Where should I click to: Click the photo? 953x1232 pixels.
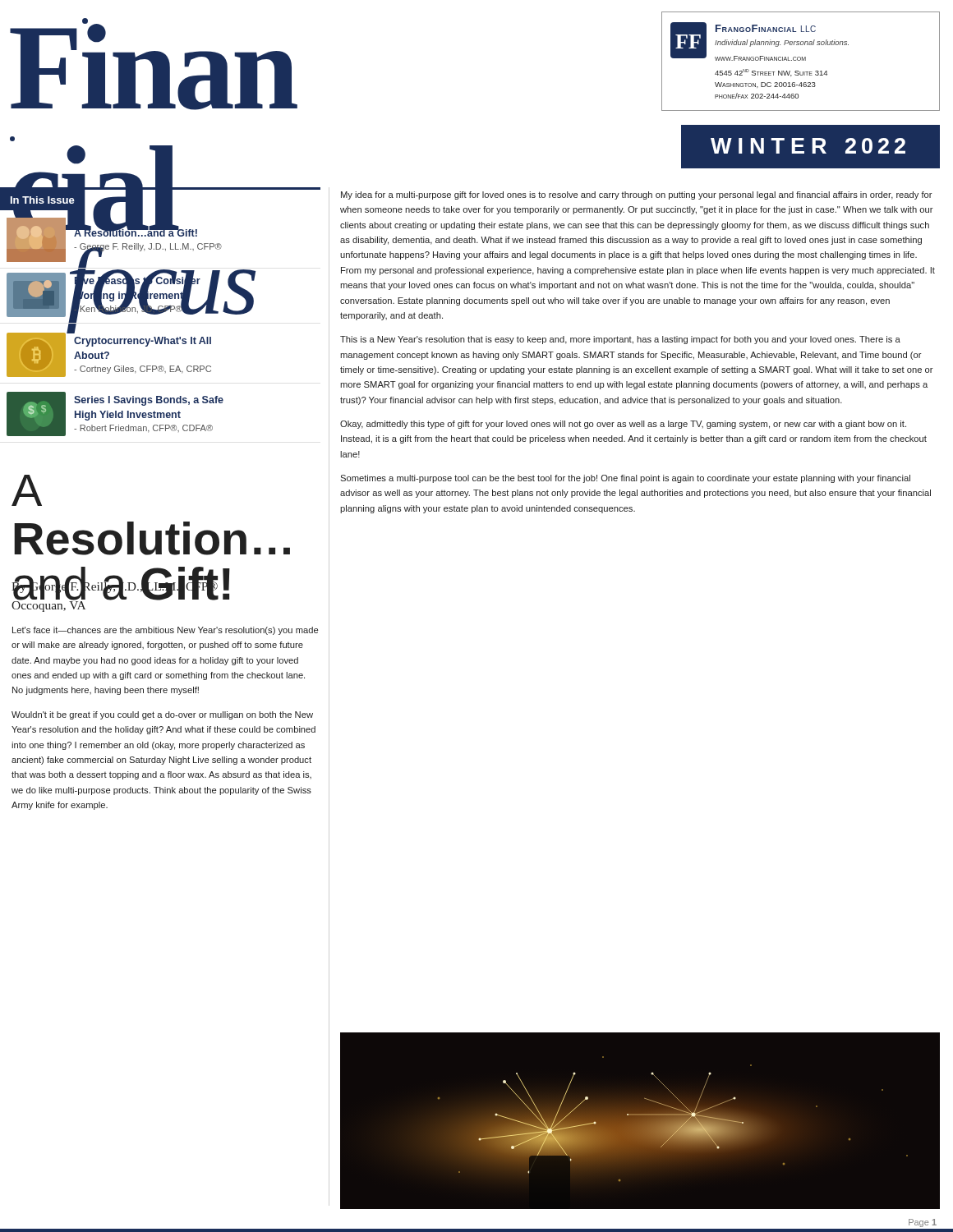click(x=640, y=1121)
